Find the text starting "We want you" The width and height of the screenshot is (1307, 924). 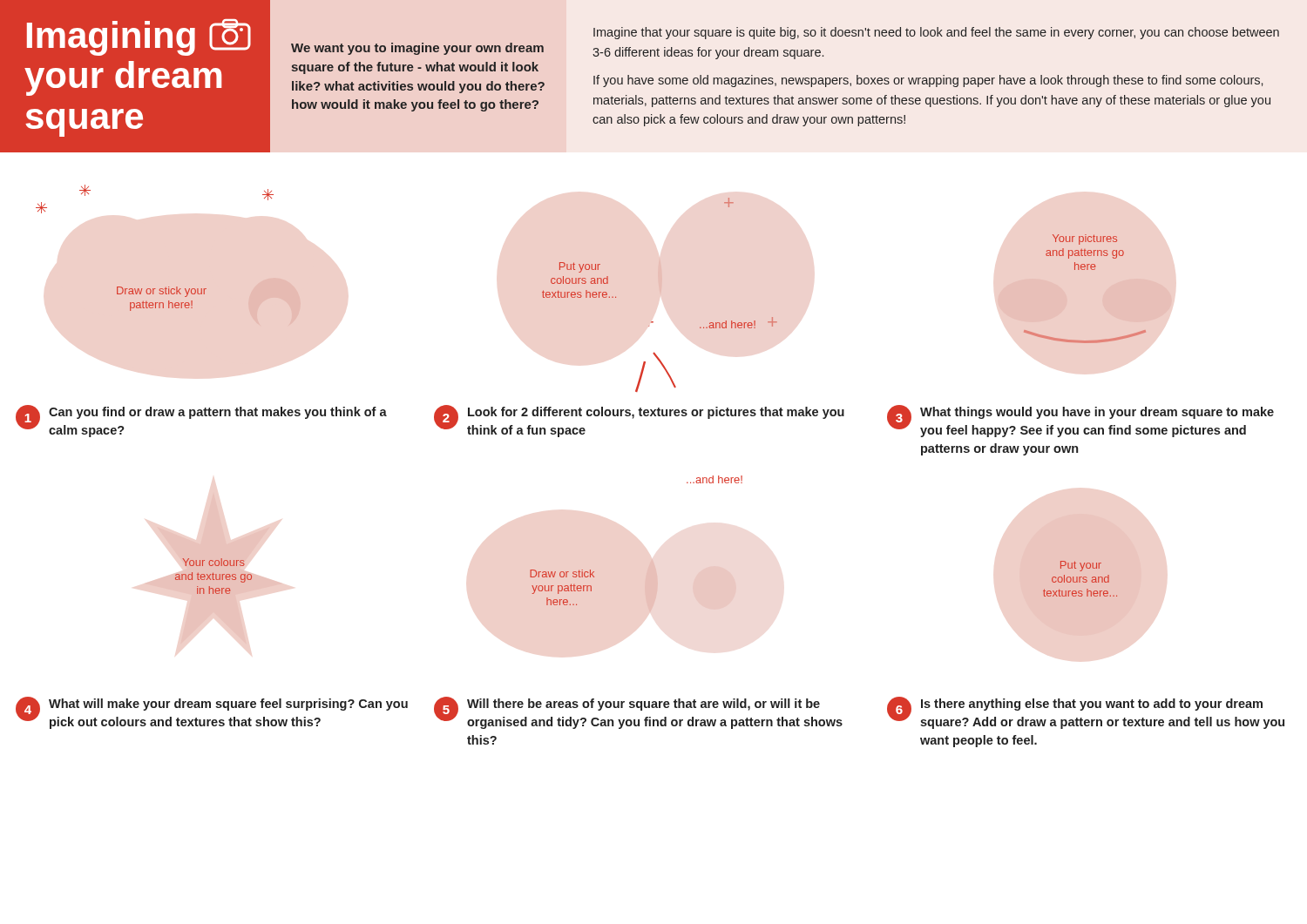coord(418,76)
